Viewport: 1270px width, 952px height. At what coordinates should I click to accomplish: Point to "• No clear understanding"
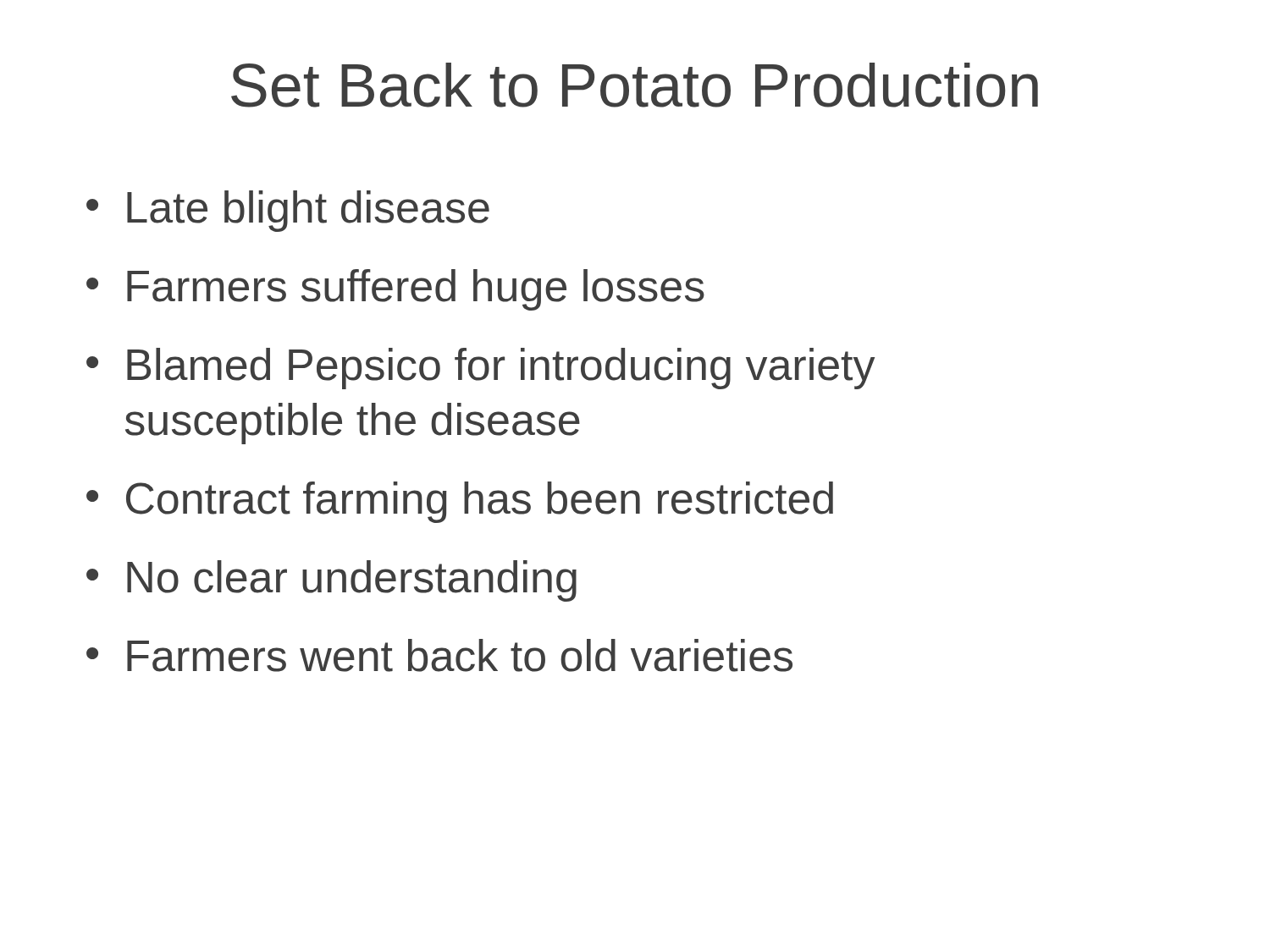click(332, 577)
